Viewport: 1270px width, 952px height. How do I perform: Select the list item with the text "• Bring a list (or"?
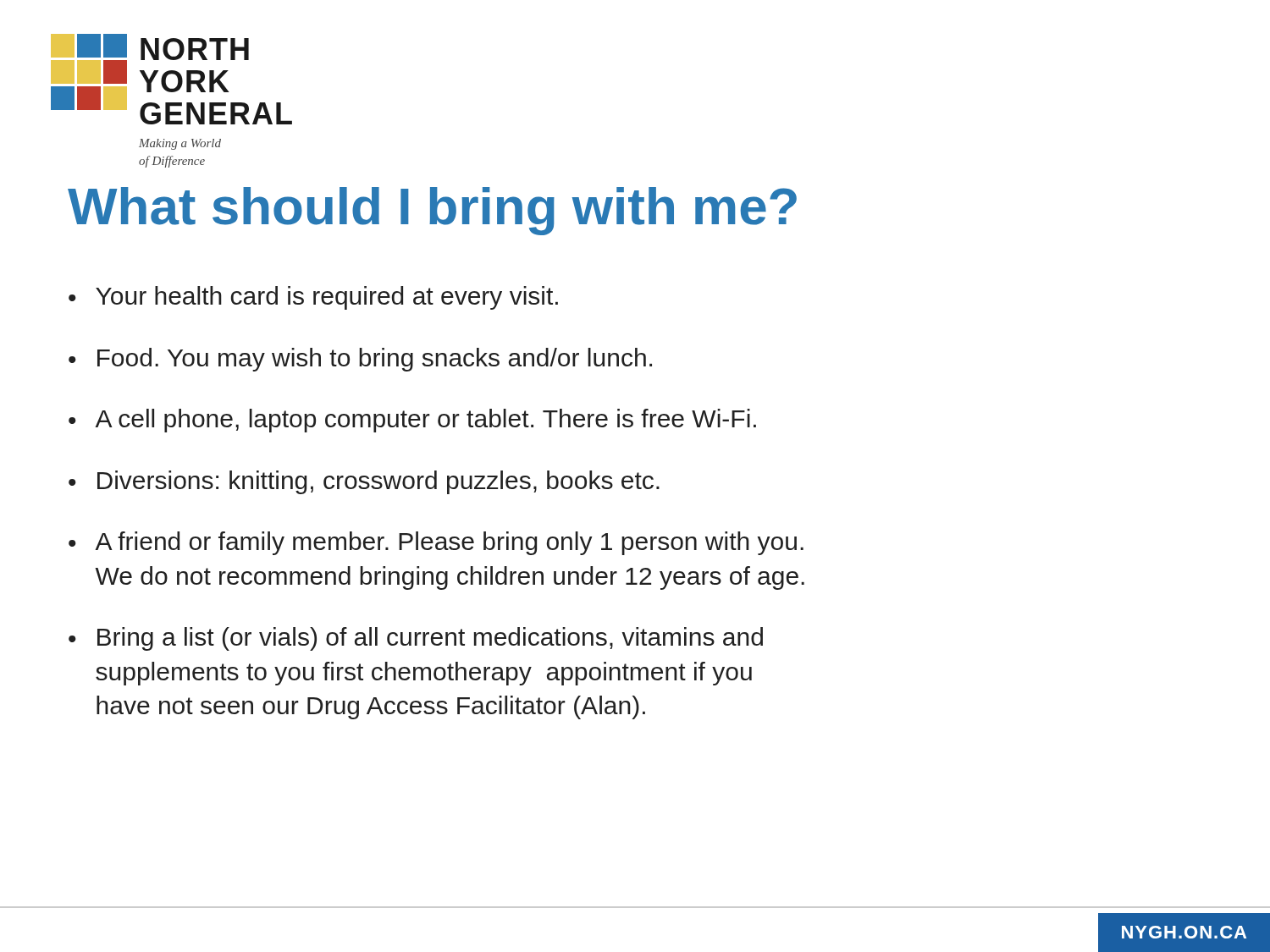(x=416, y=672)
